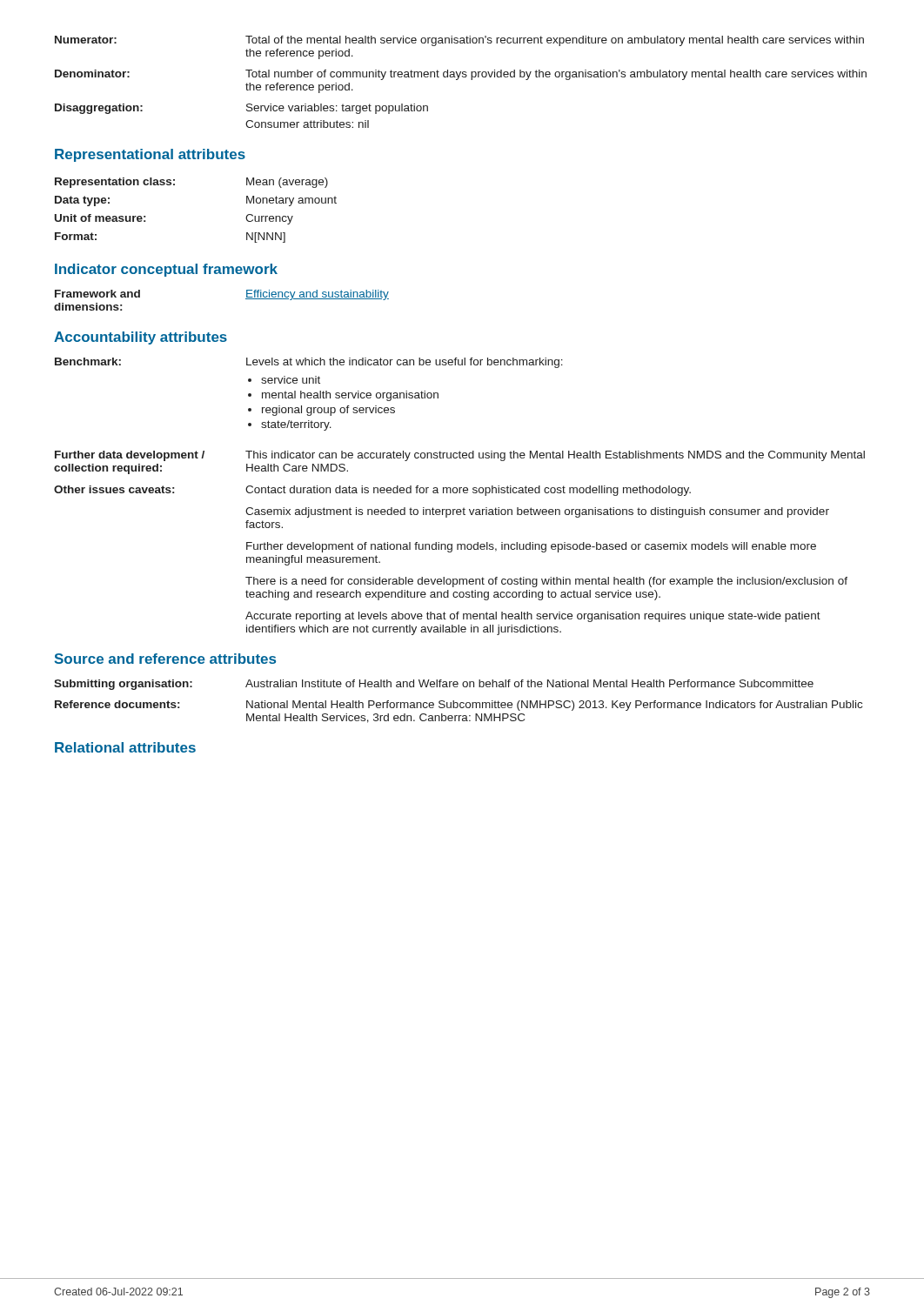The image size is (924, 1305).
Task: Click on the element starting "Framework anddimensions: Efficiency and sustainability"
Action: point(94,294)
